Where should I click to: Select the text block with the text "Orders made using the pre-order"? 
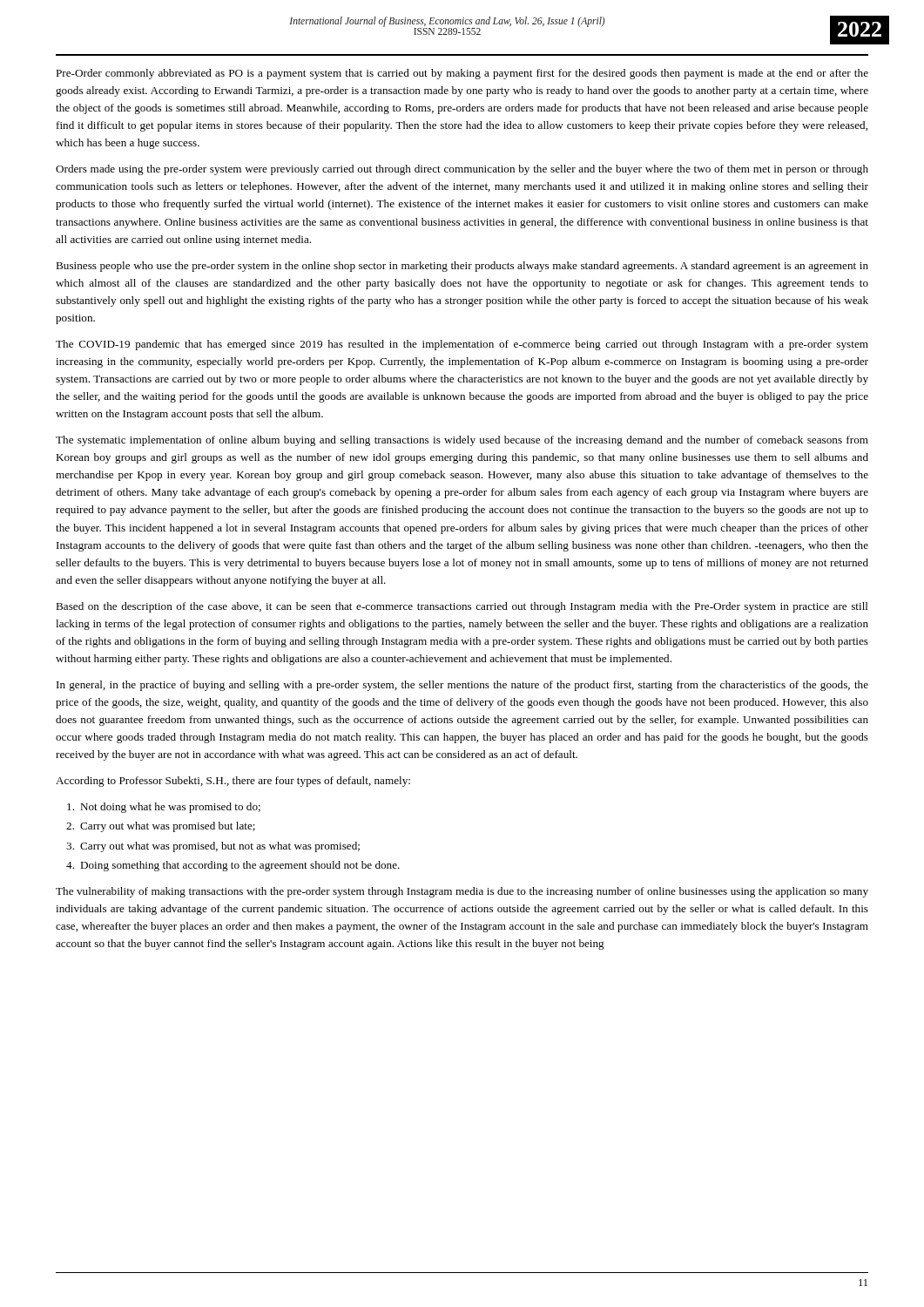(x=462, y=204)
